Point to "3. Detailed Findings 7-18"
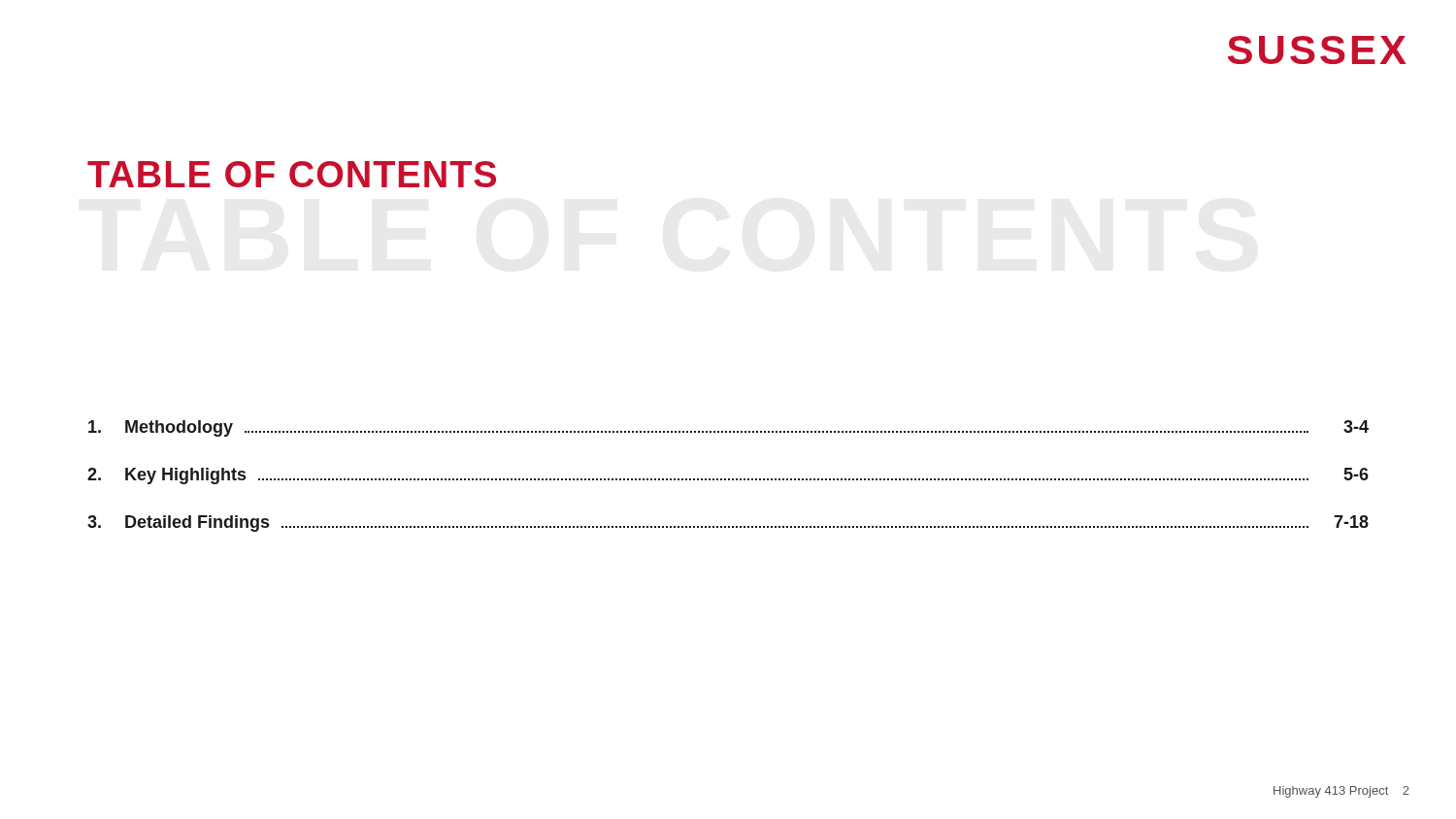Viewport: 1456px width, 819px height. pos(728,523)
